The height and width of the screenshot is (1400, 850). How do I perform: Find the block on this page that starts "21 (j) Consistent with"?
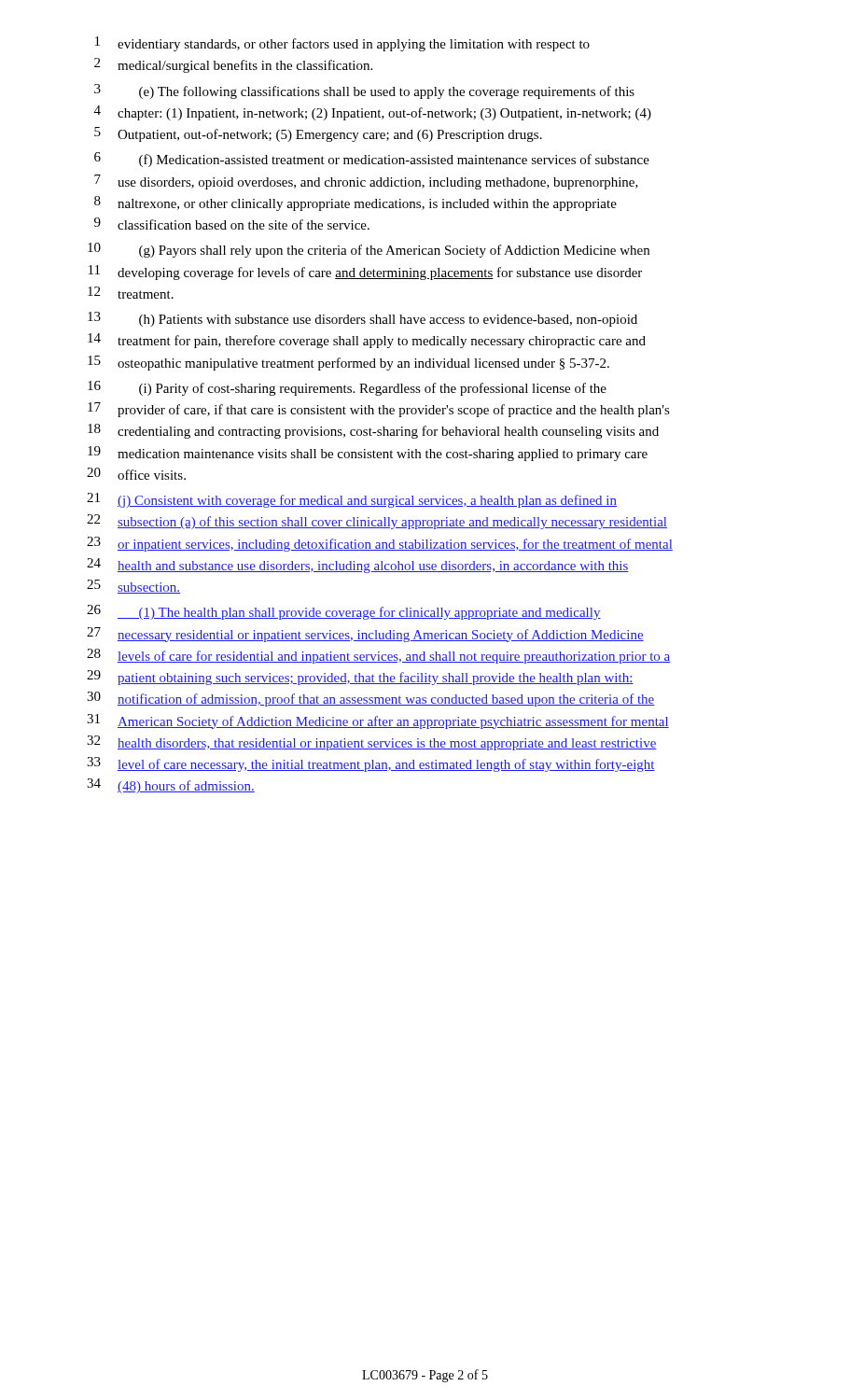pos(425,501)
